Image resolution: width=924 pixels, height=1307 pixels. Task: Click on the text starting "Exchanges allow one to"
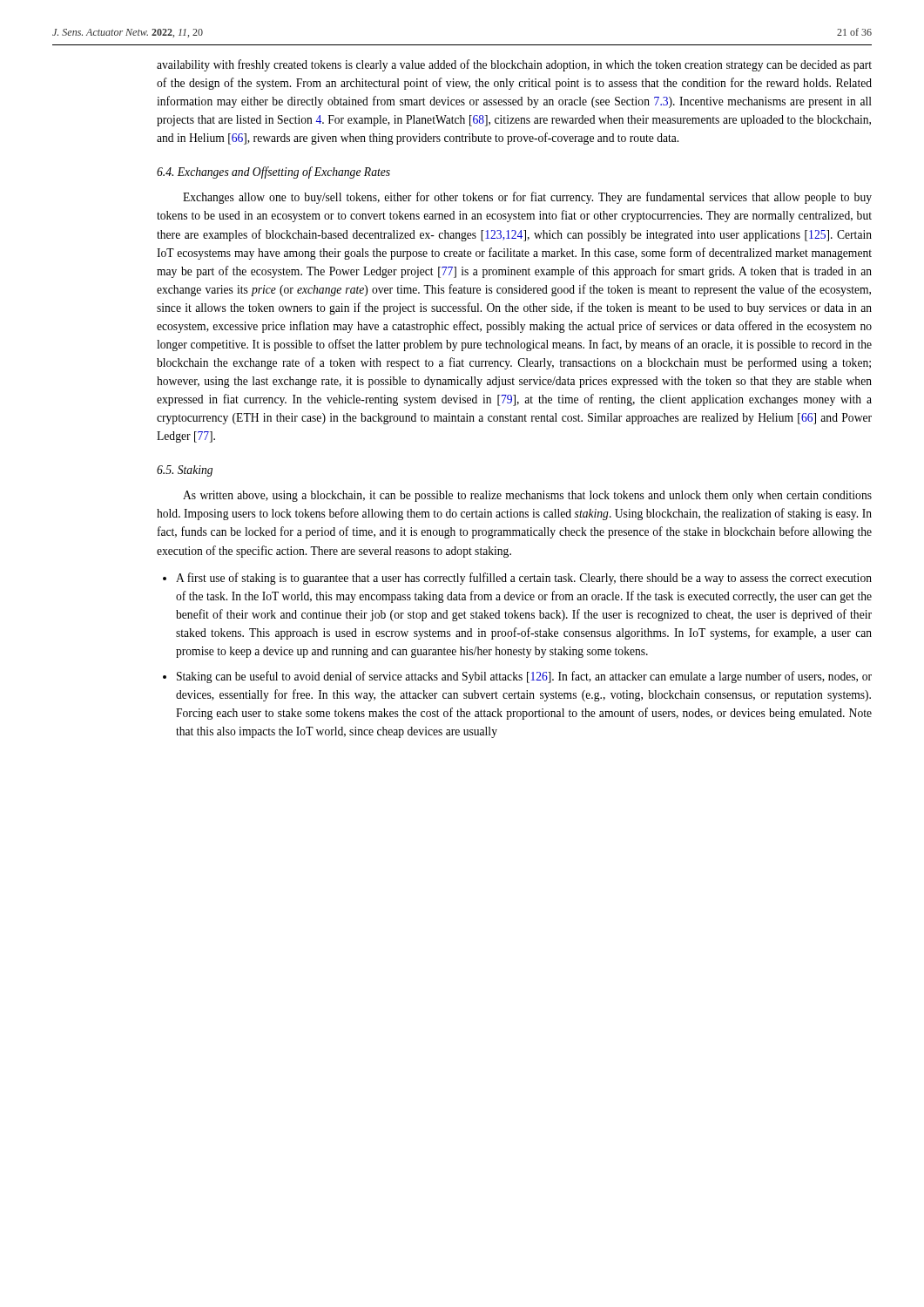[x=514, y=317]
